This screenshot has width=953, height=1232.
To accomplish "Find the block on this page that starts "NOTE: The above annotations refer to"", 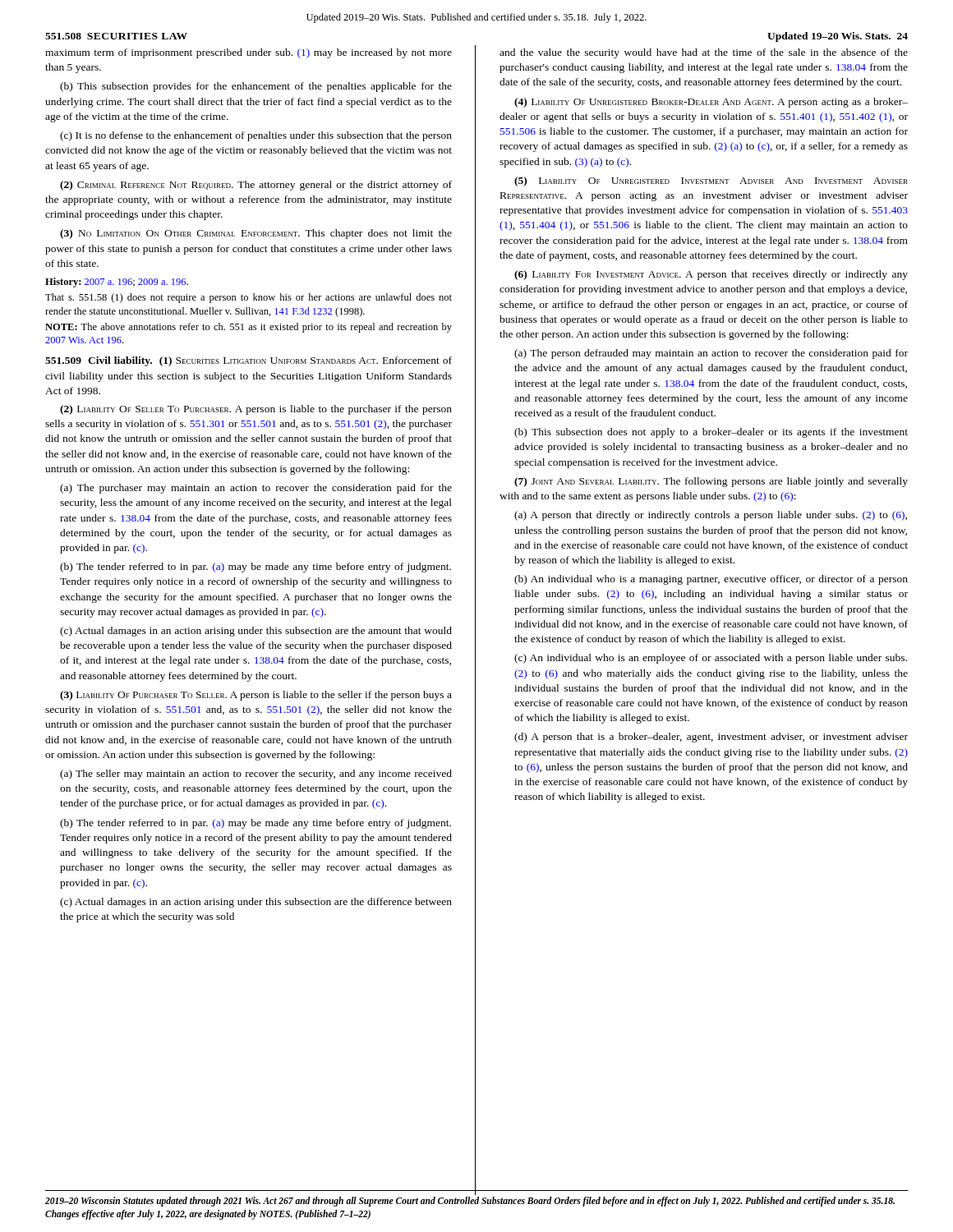I will [248, 333].
